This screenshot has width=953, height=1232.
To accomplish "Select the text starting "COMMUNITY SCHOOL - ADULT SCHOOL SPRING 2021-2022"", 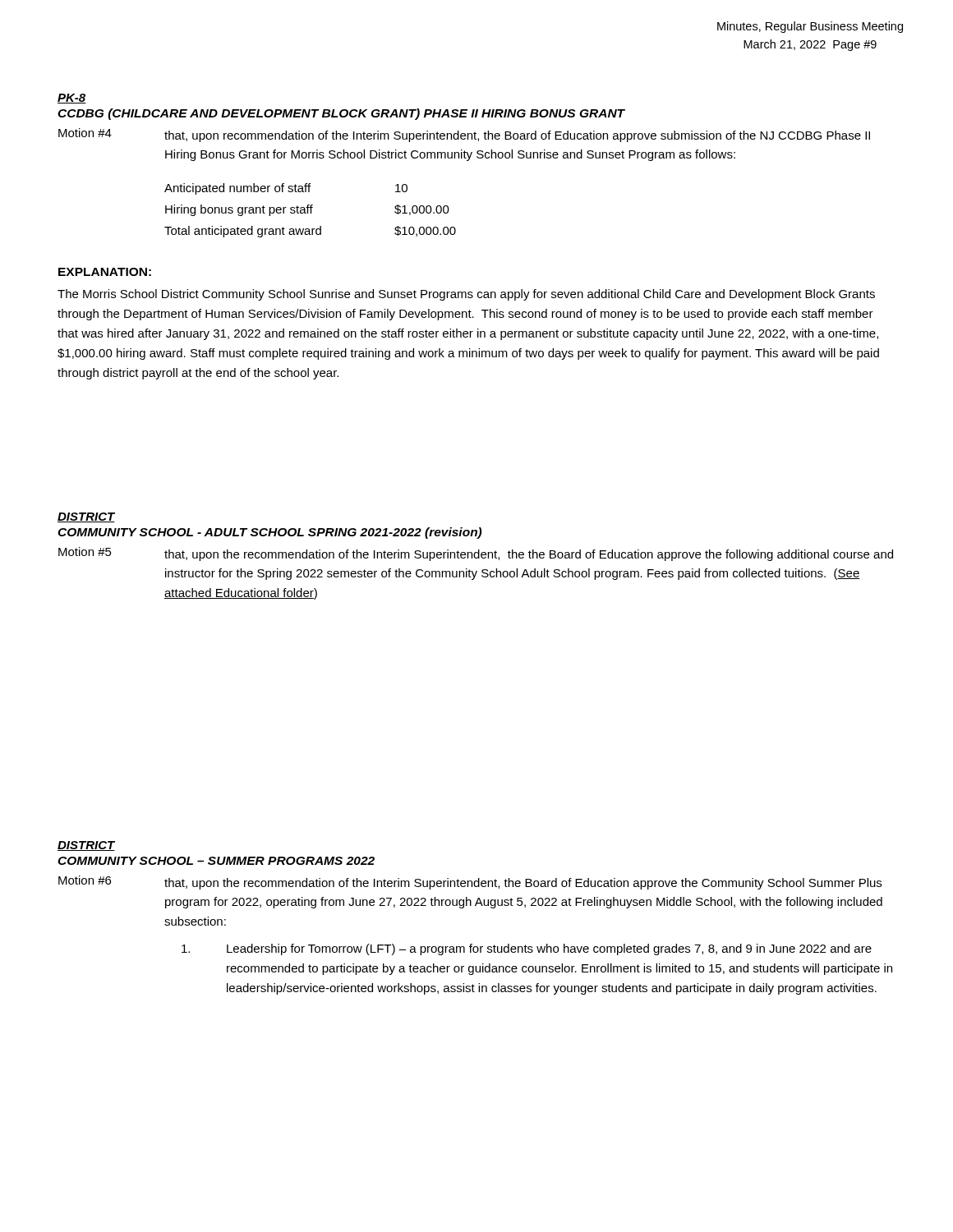I will tap(270, 532).
